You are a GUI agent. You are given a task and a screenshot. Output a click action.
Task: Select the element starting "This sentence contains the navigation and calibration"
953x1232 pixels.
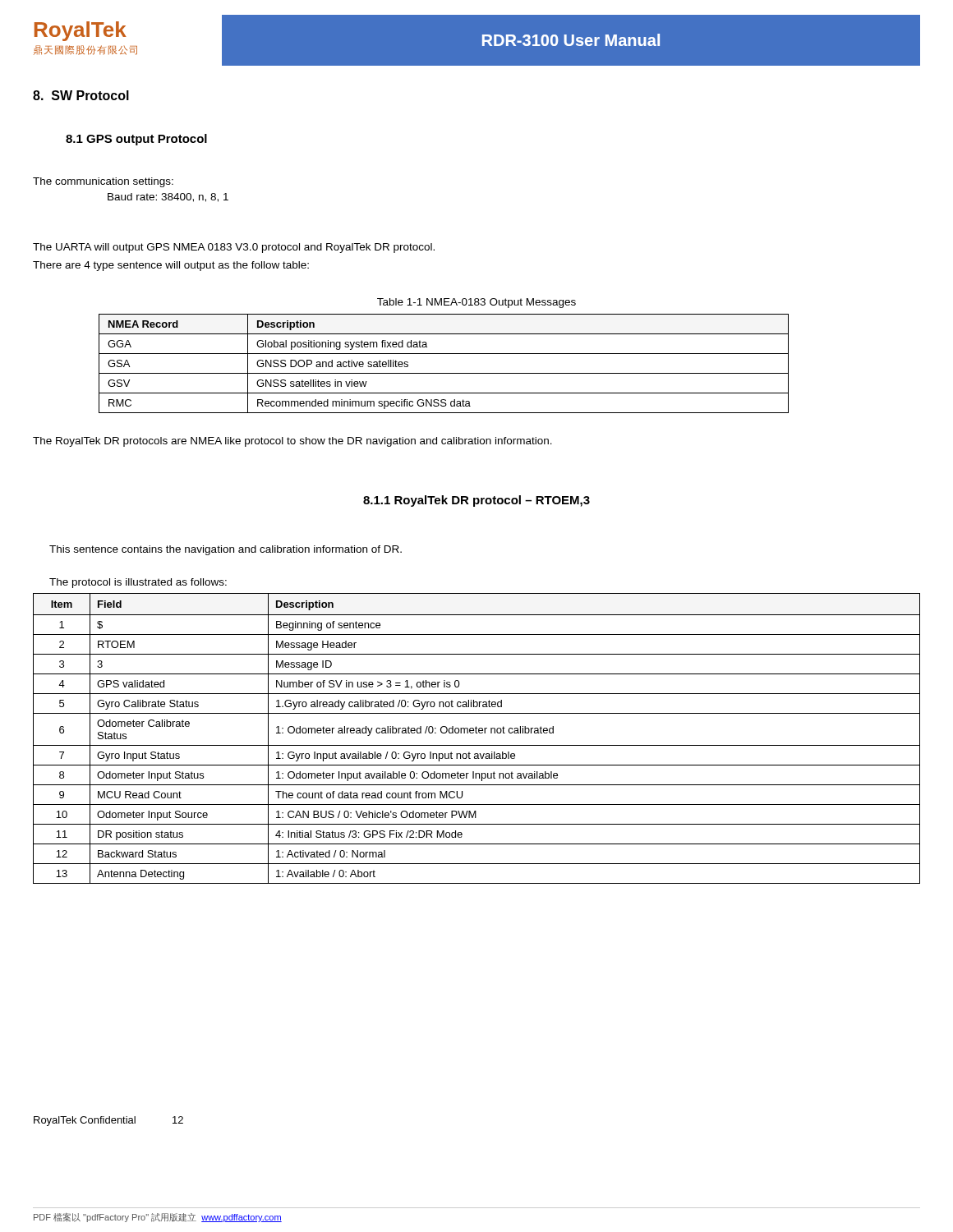[226, 549]
